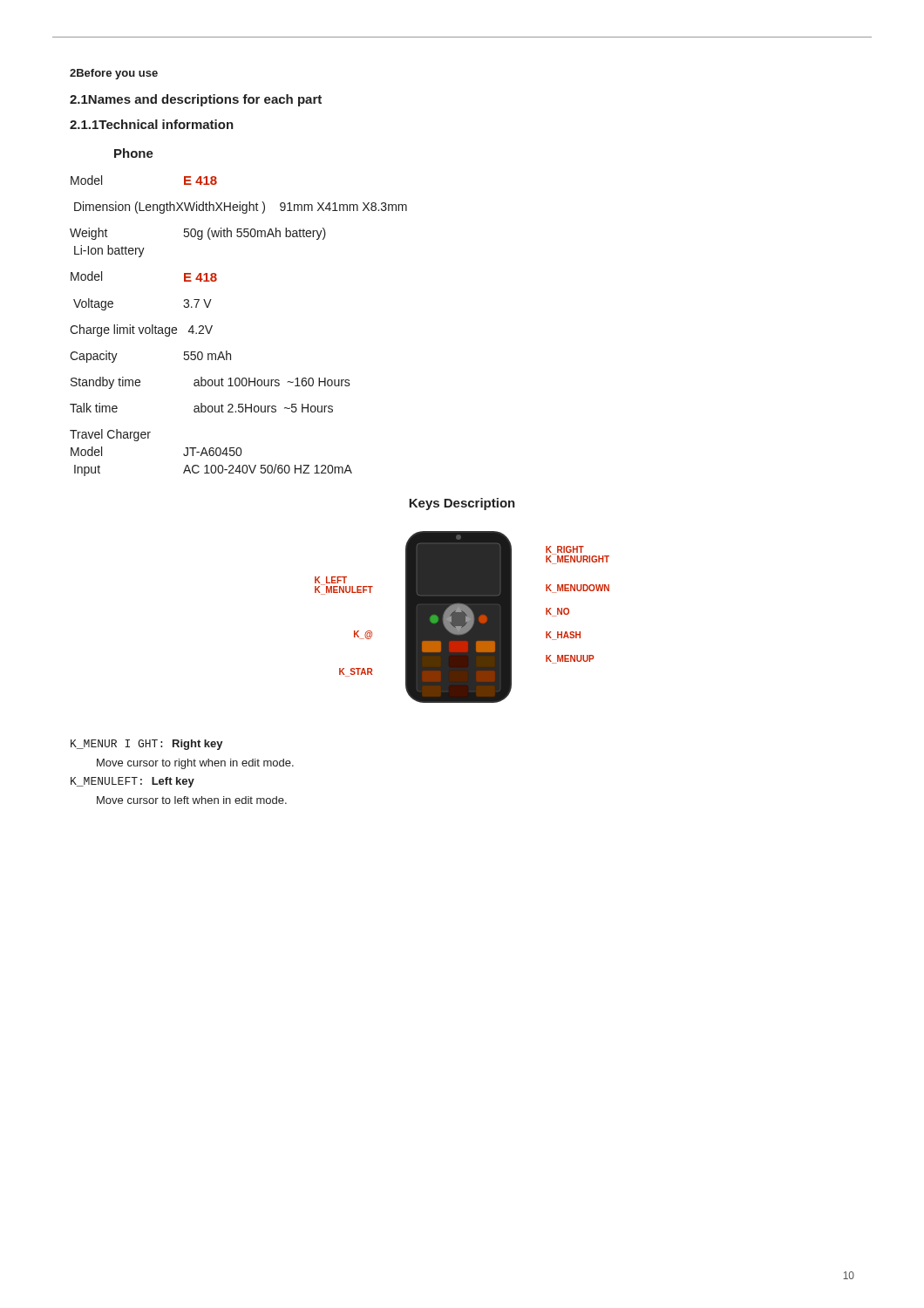924x1308 pixels.
Task: Select the text that says "Voltage 3.7 V"
Action: [91, 304]
